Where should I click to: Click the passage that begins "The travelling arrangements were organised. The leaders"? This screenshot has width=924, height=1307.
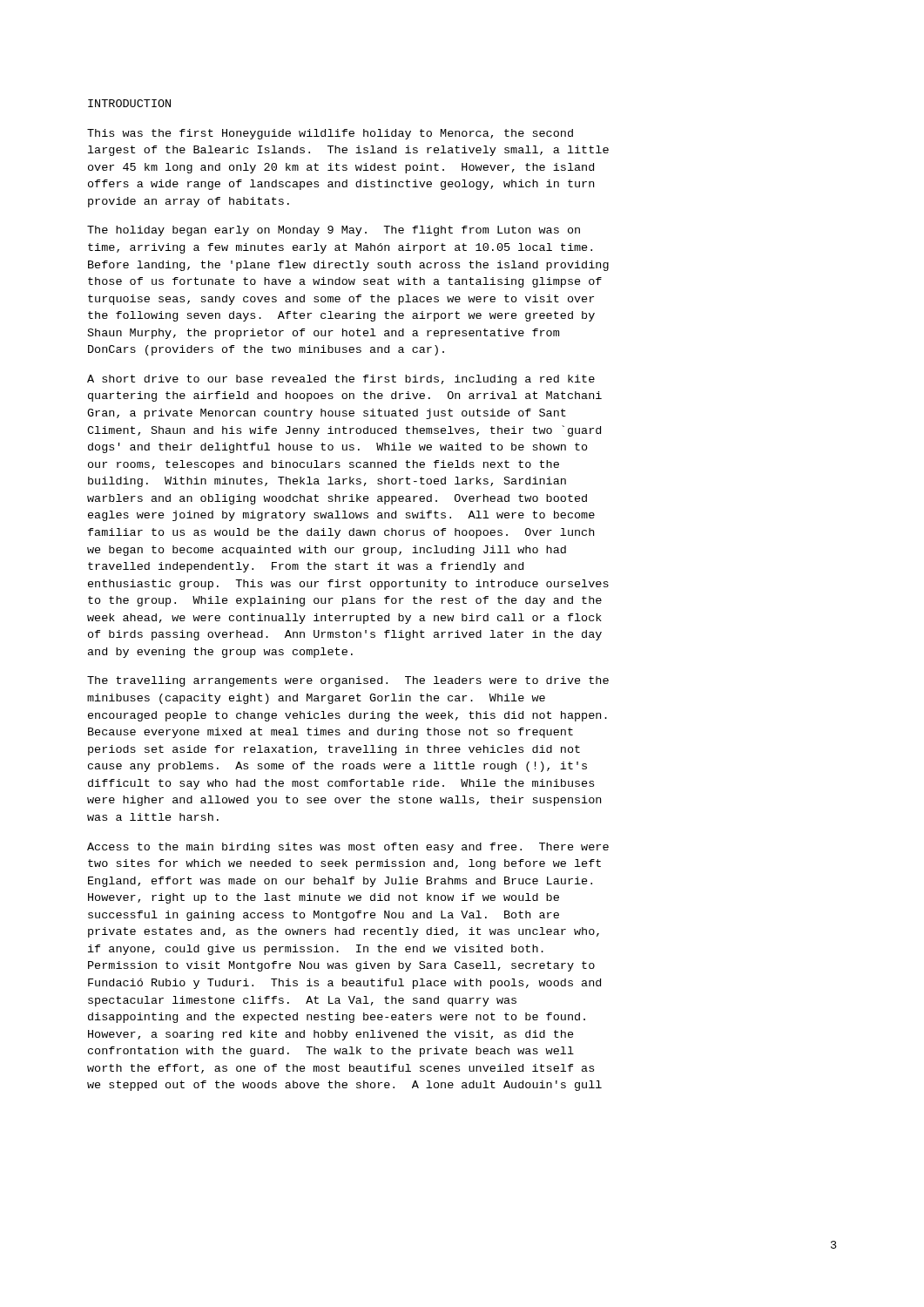pos(348,749)
